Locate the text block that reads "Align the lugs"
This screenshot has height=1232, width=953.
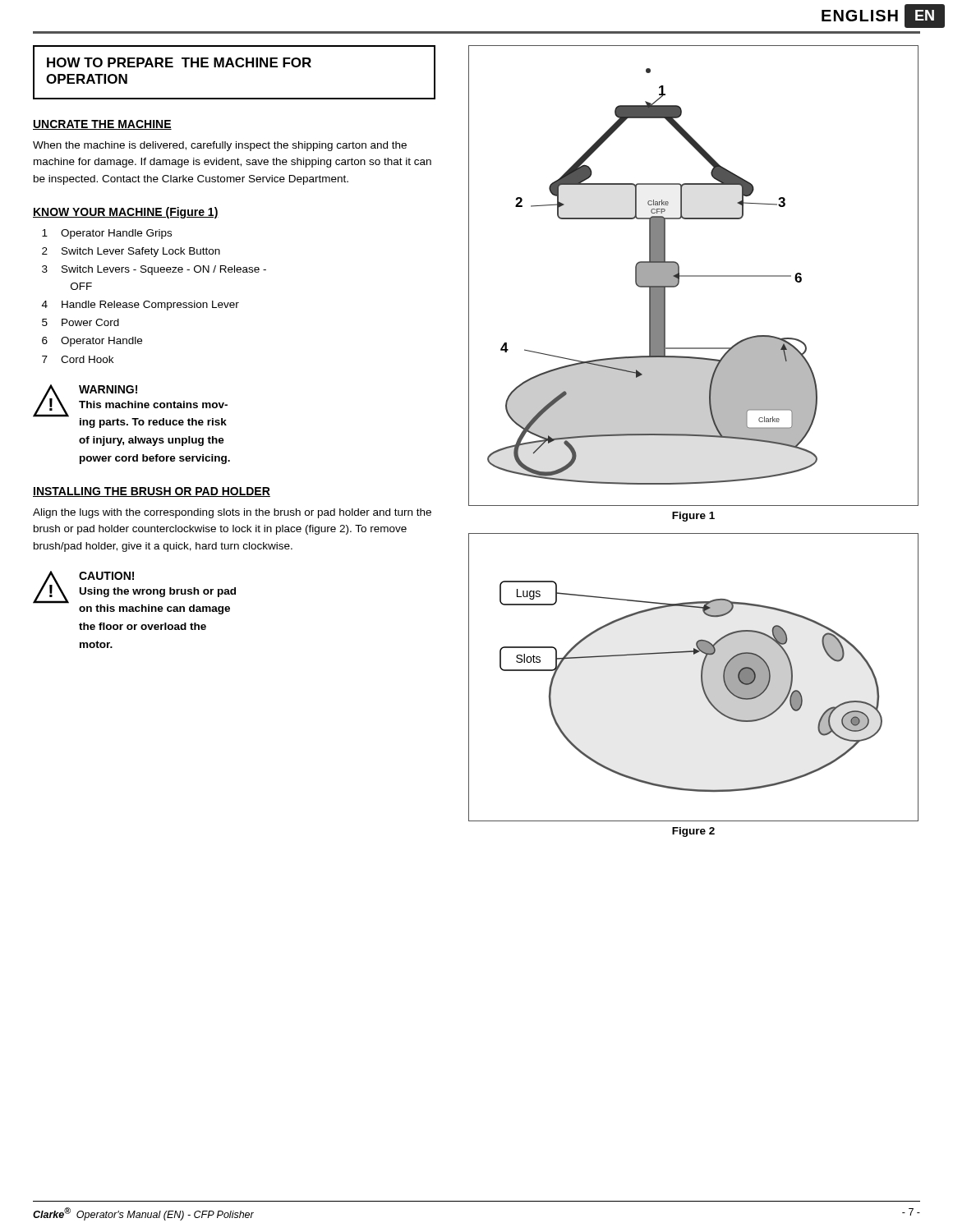(232, 529)
